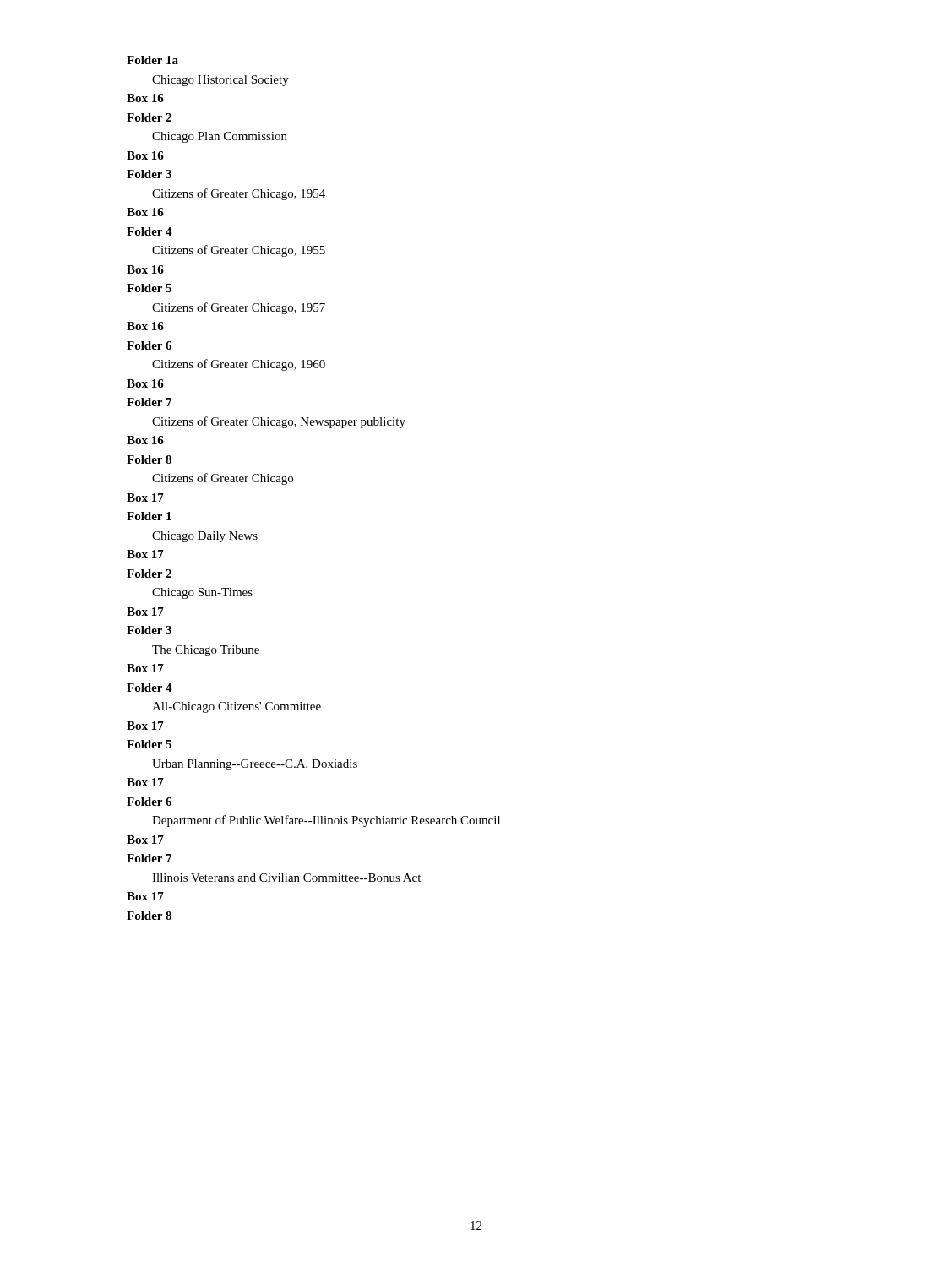The width and height of the screenshot is (952, 1267).
Task: Find "Folder 4 All-Chicago Citizens' Committee" on this page
Action: point(150,688)
